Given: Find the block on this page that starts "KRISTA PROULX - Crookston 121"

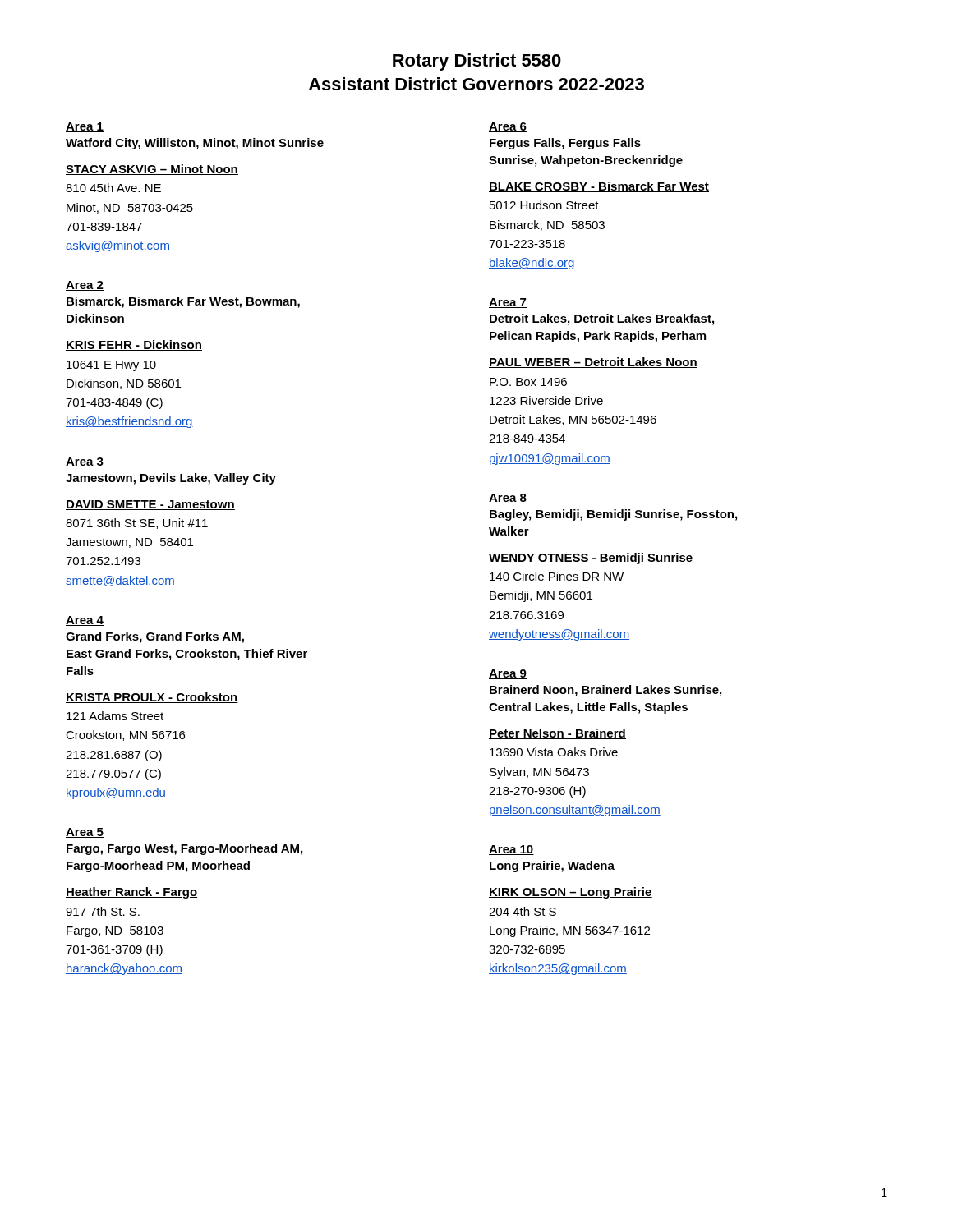Looking at the screenshot, I should coord(152,698).
